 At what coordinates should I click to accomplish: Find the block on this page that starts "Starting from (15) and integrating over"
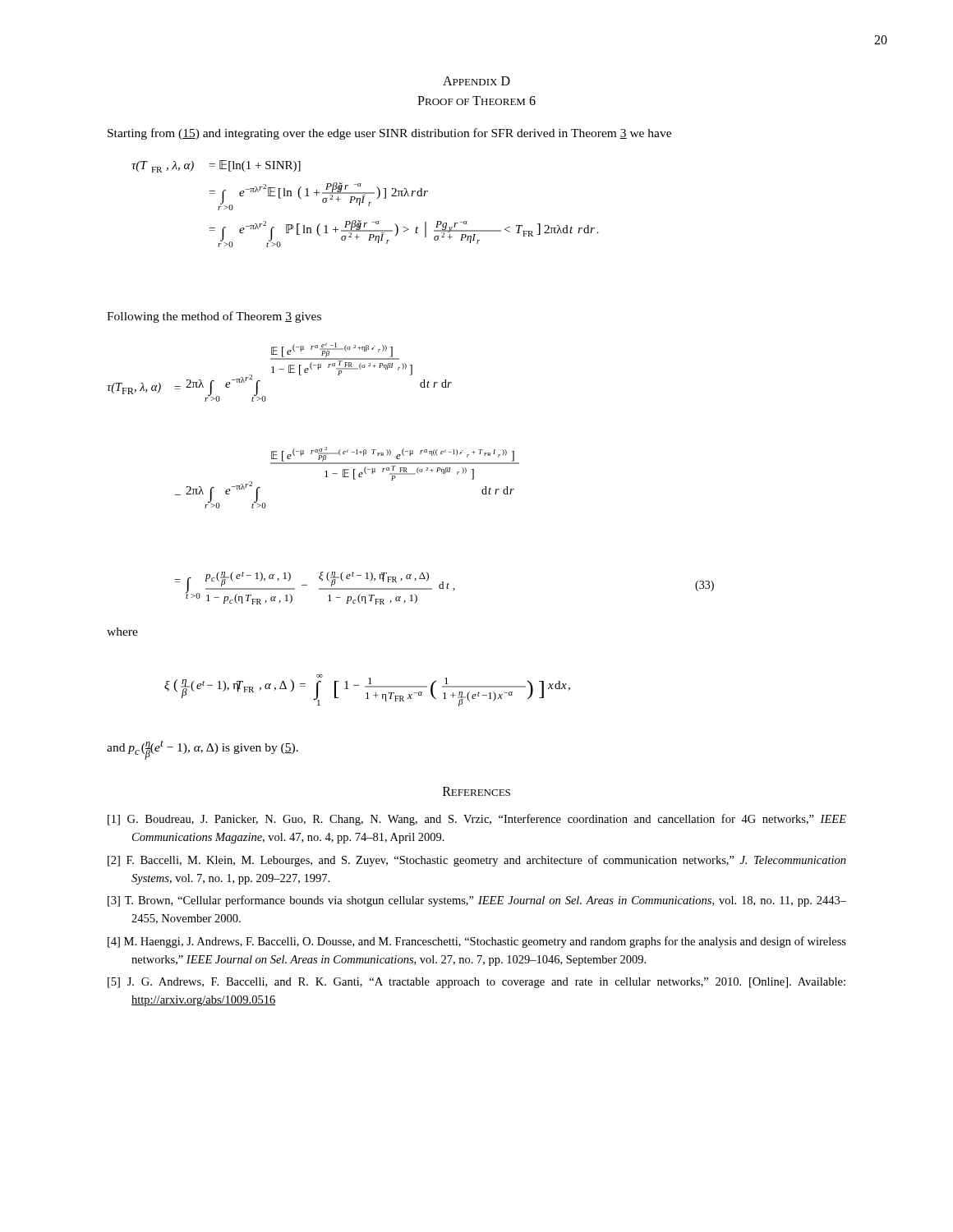389,133
